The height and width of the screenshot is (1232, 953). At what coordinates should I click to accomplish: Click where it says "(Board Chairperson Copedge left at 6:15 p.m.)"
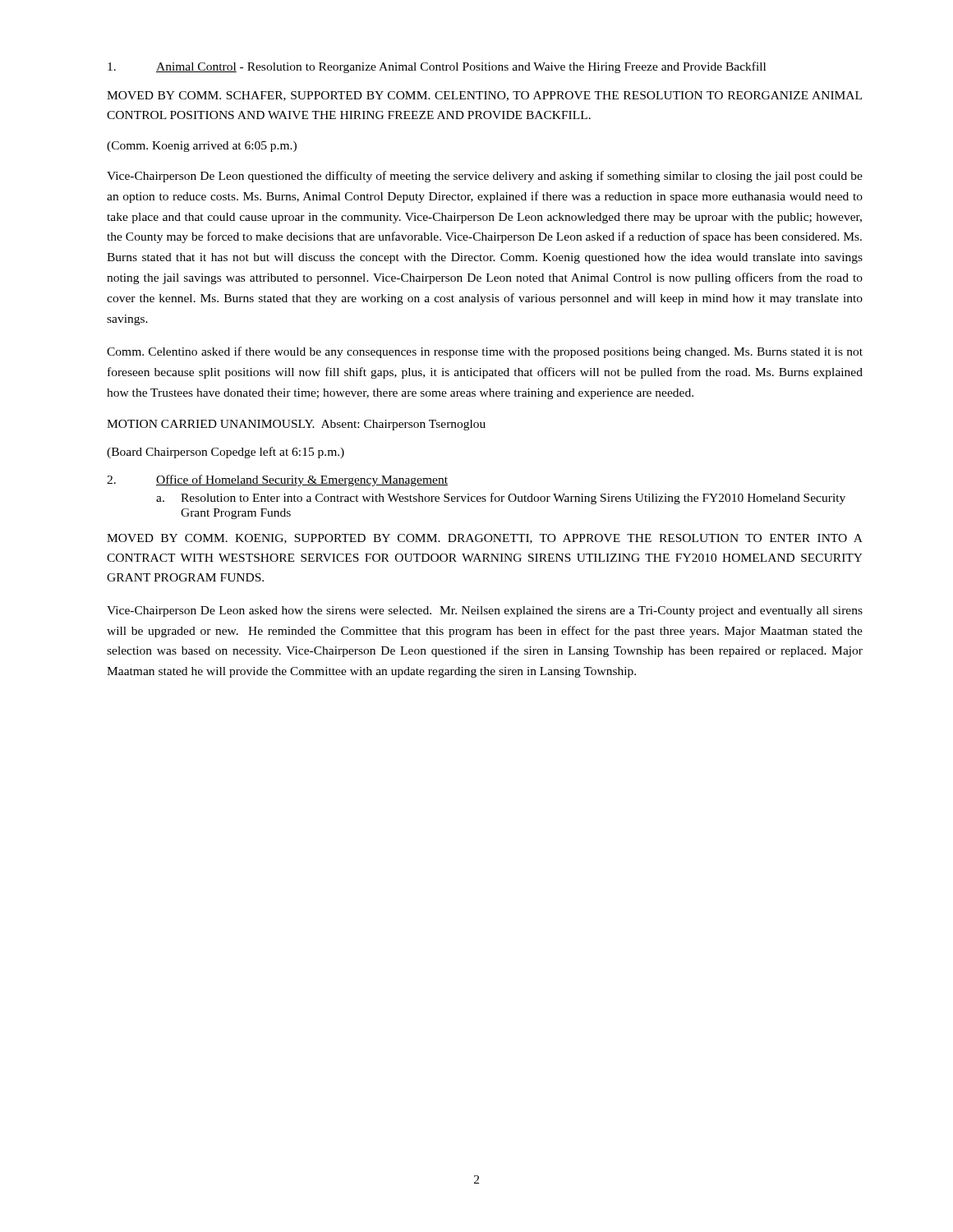pos(226,451)
